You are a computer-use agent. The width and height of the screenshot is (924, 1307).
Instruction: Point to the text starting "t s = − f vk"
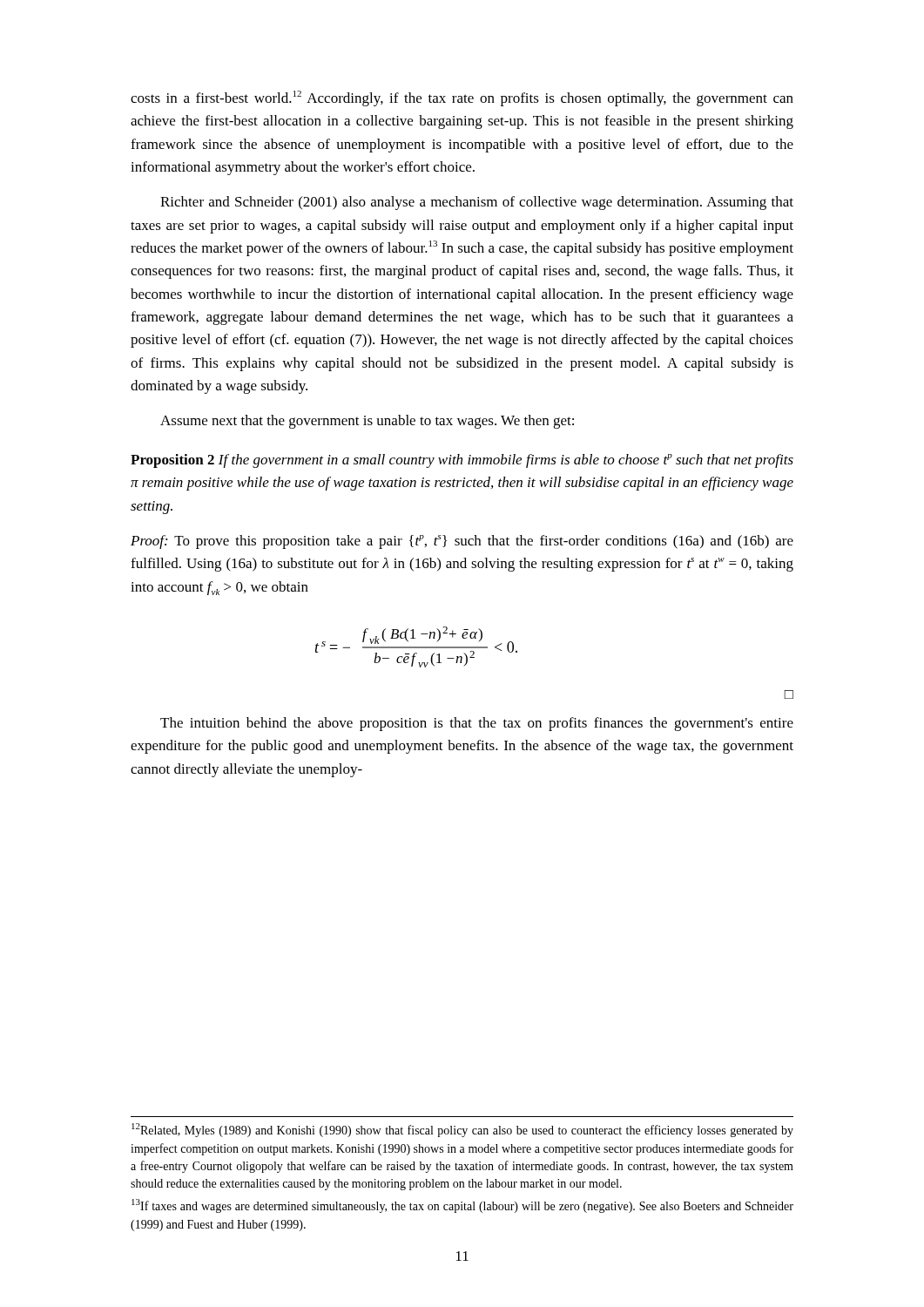[x=462, y=647]
